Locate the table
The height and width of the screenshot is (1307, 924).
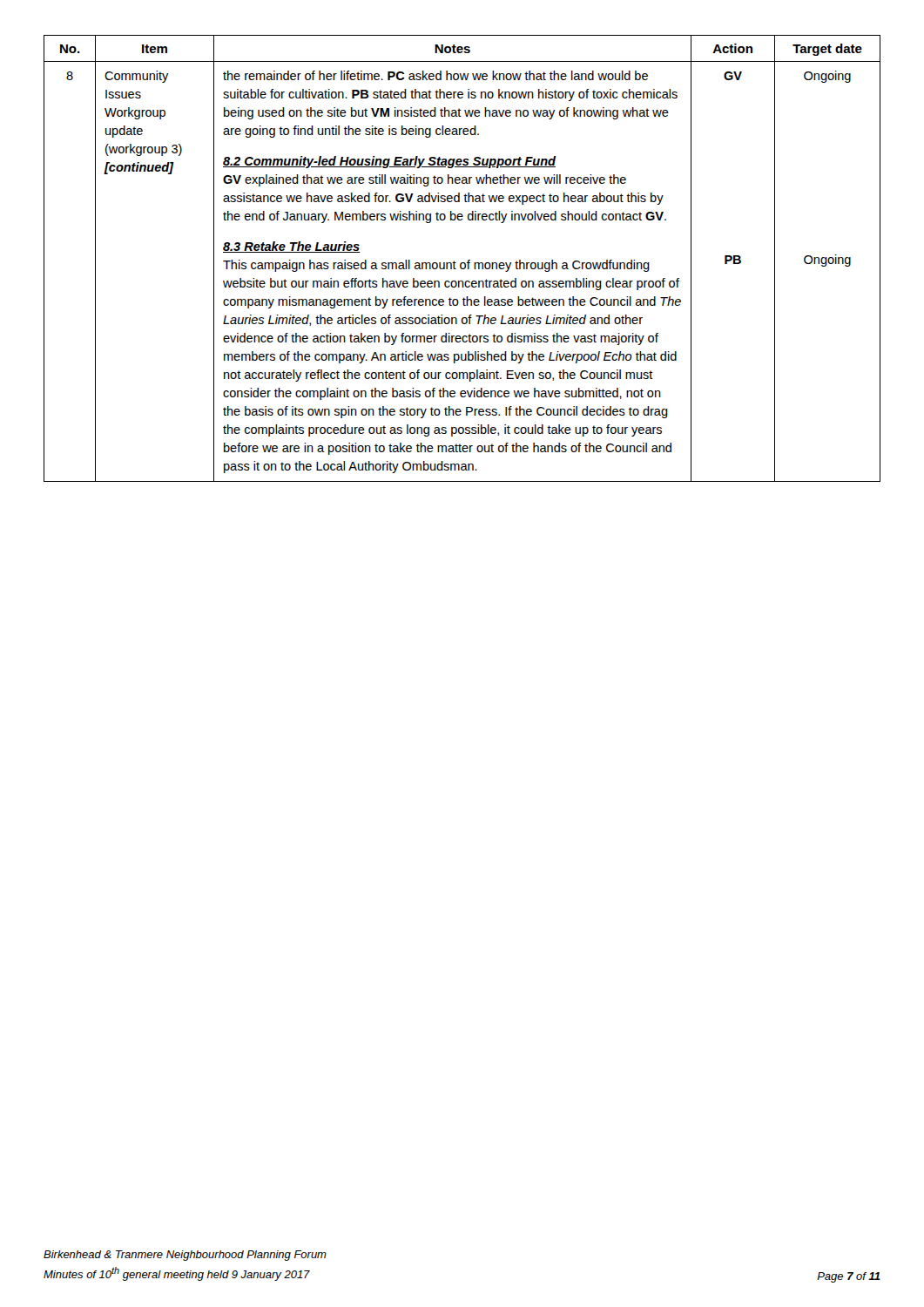[x=462, y=259]
